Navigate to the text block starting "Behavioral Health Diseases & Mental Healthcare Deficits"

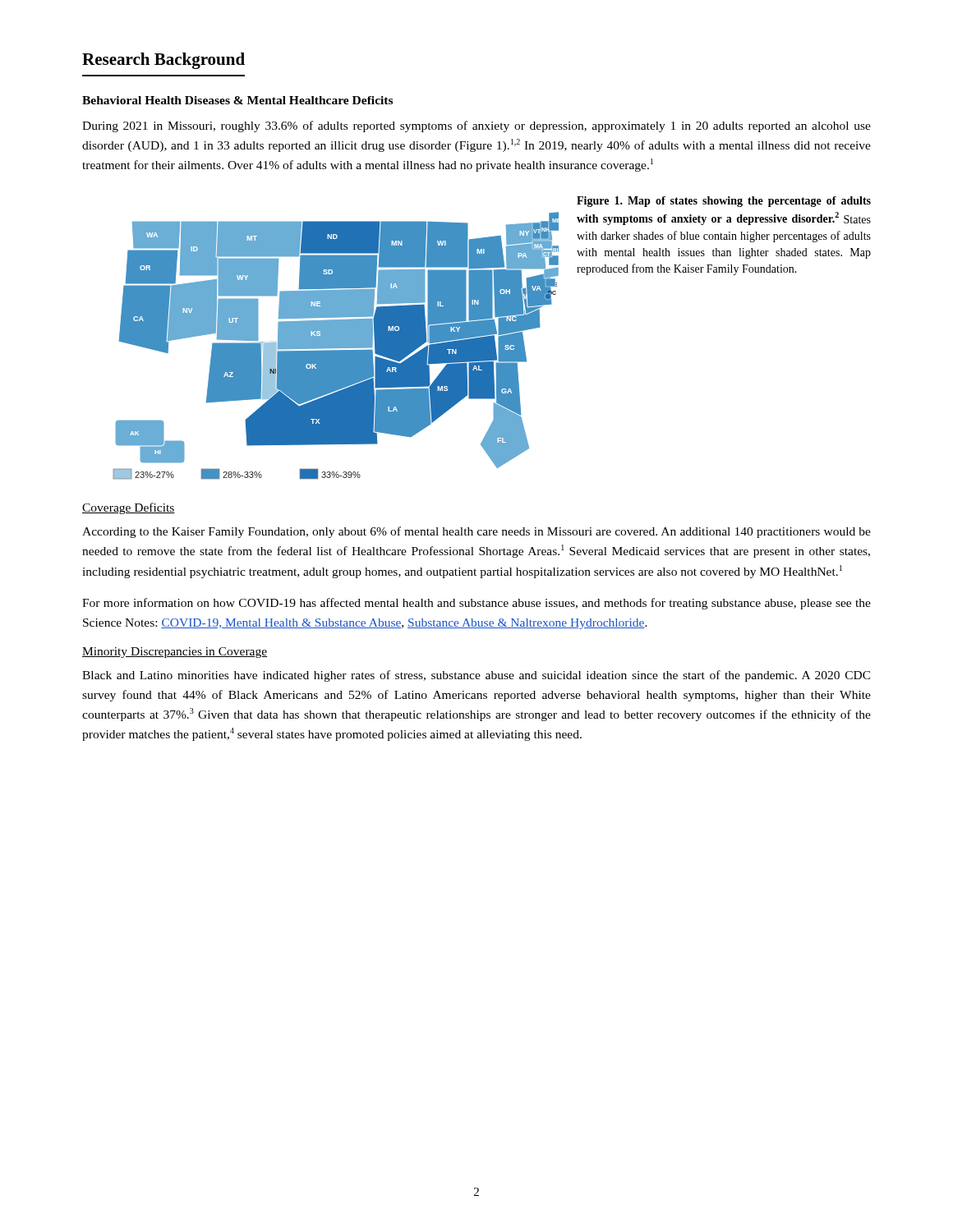[237, 100]
